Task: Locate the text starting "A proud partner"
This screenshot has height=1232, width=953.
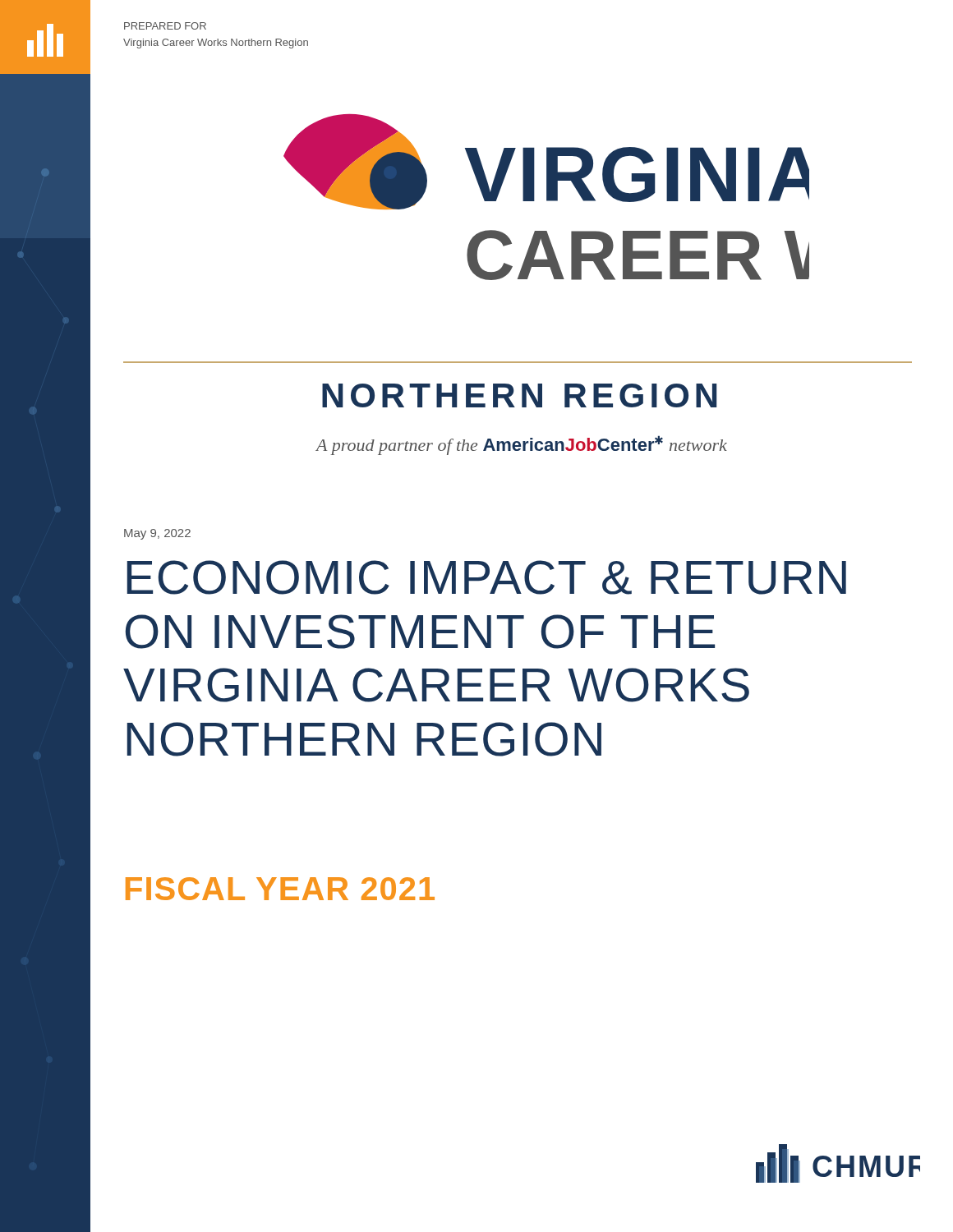Action: pyautogui.click(x=522, y=445)
